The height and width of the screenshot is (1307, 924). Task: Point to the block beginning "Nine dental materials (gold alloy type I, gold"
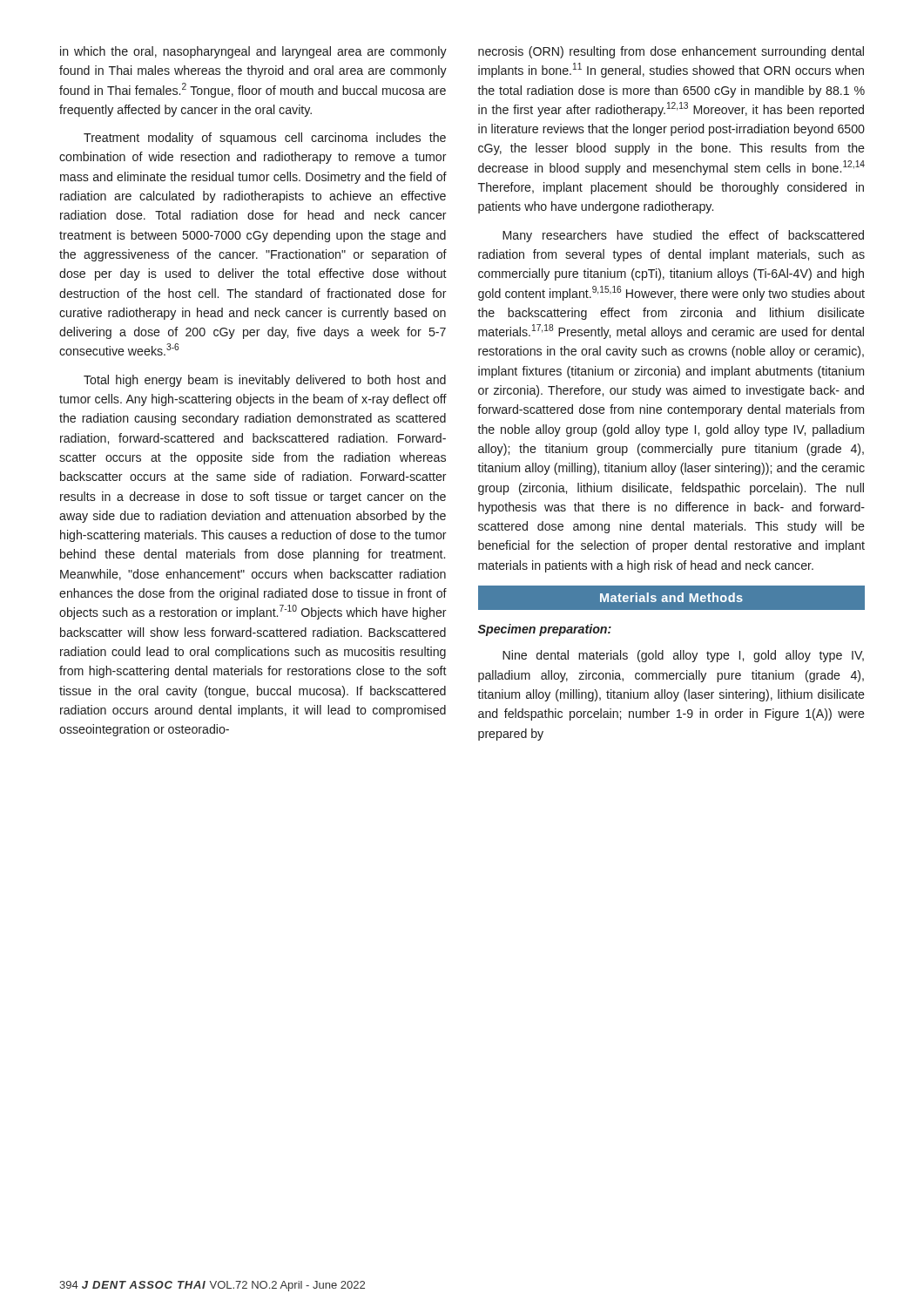671,694
